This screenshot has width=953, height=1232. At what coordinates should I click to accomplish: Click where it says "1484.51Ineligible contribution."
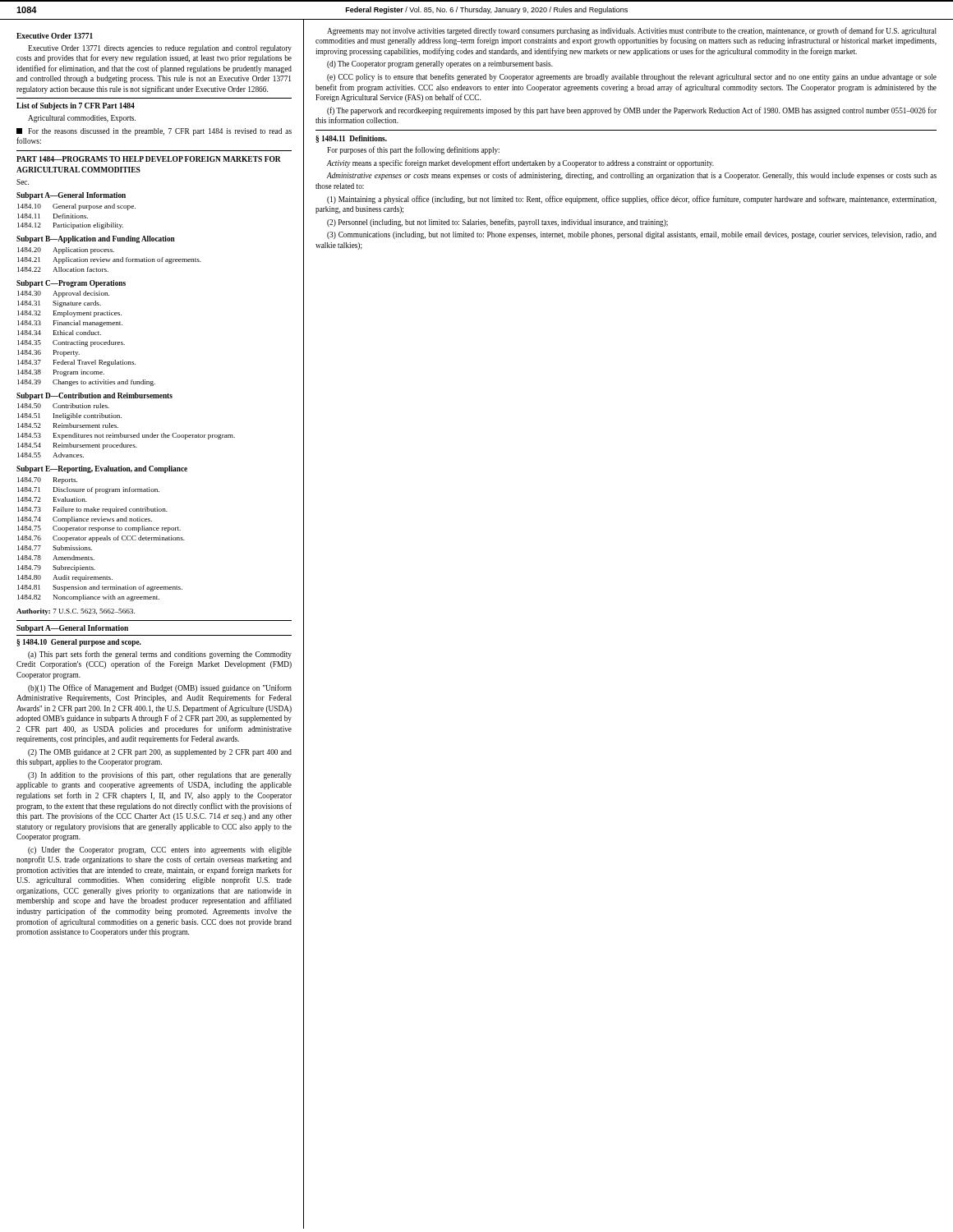tap(69, 416)
